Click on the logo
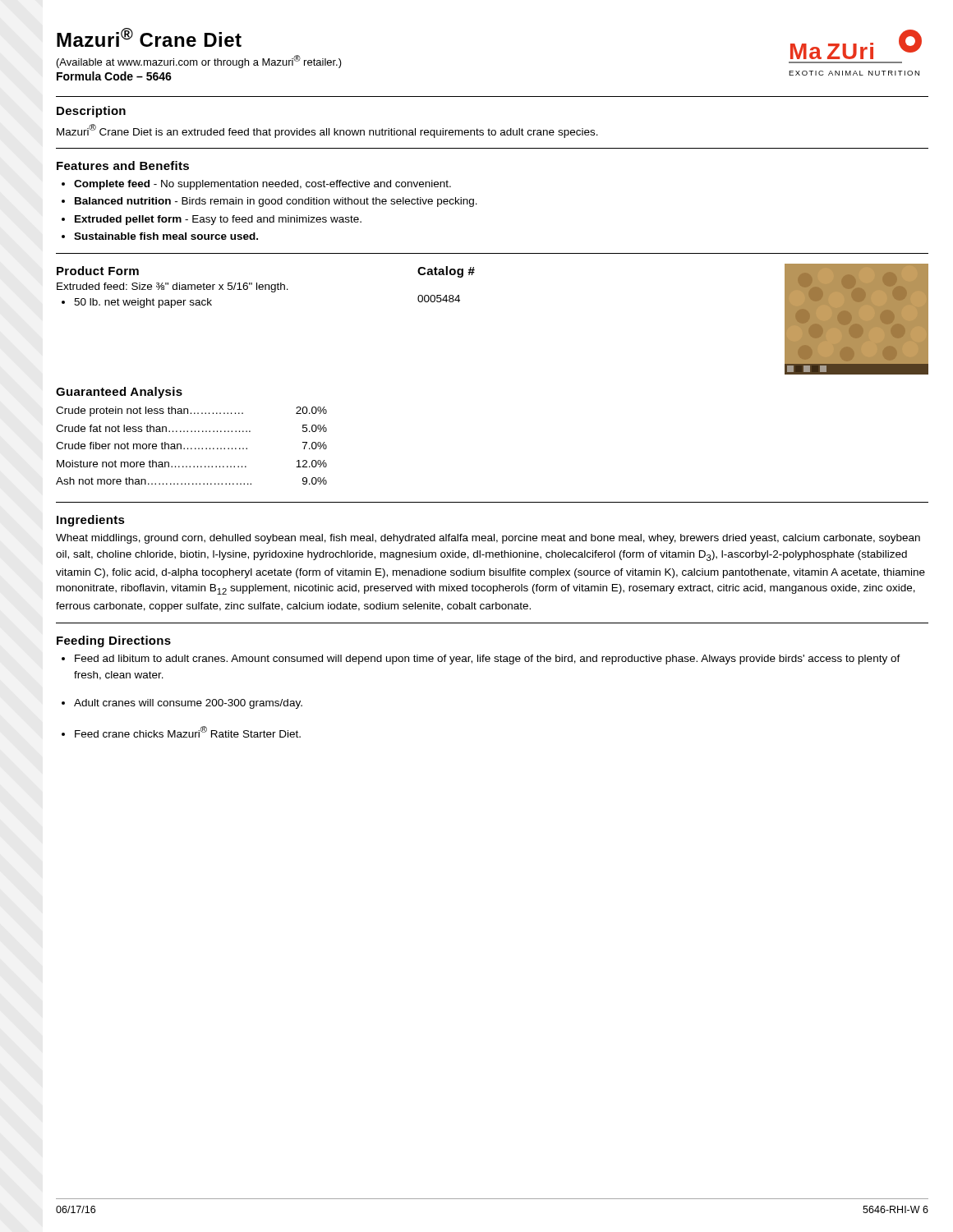This screenshot has height=1232, width=953. [854, 58]
